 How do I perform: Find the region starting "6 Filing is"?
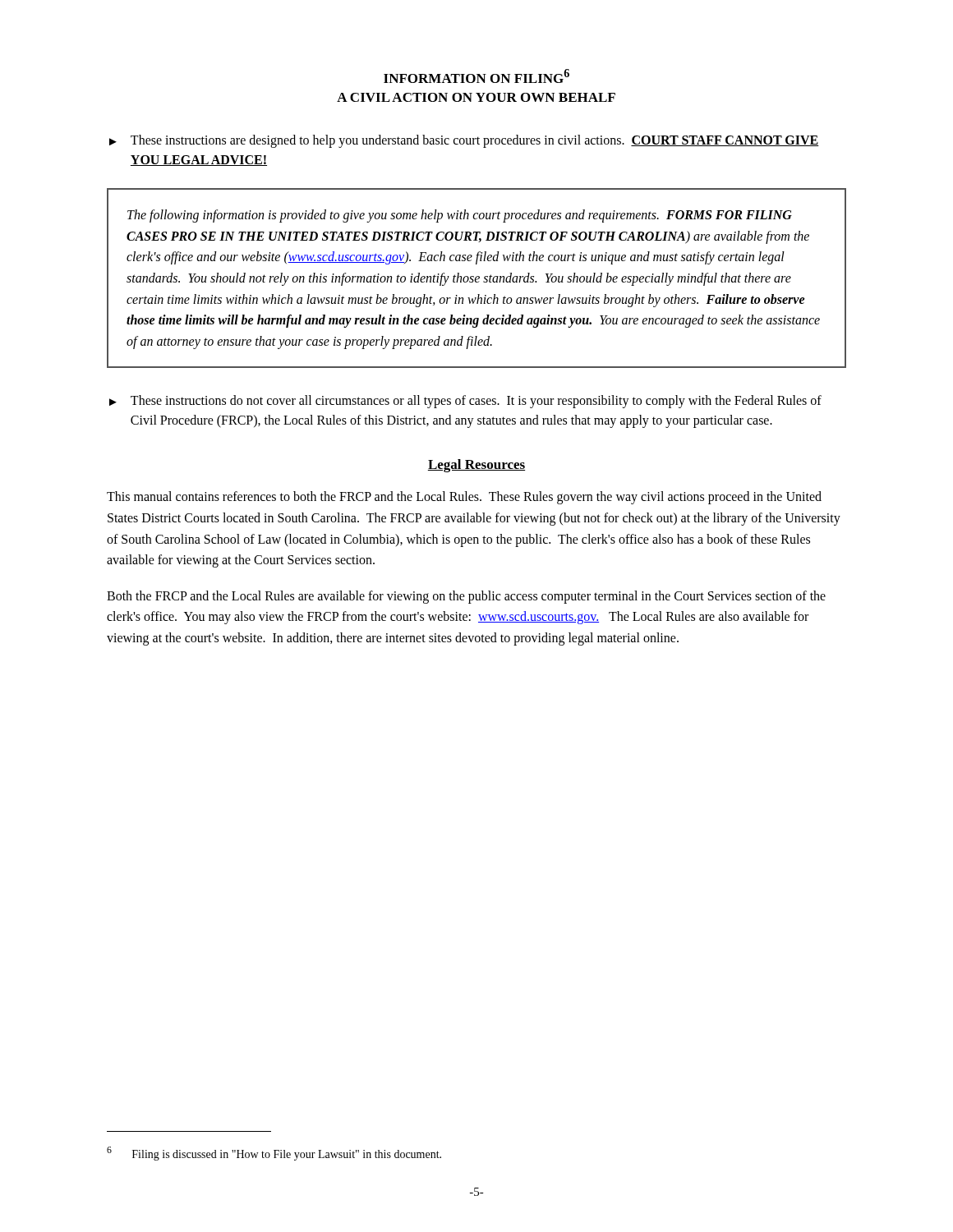coord(274,1154)
